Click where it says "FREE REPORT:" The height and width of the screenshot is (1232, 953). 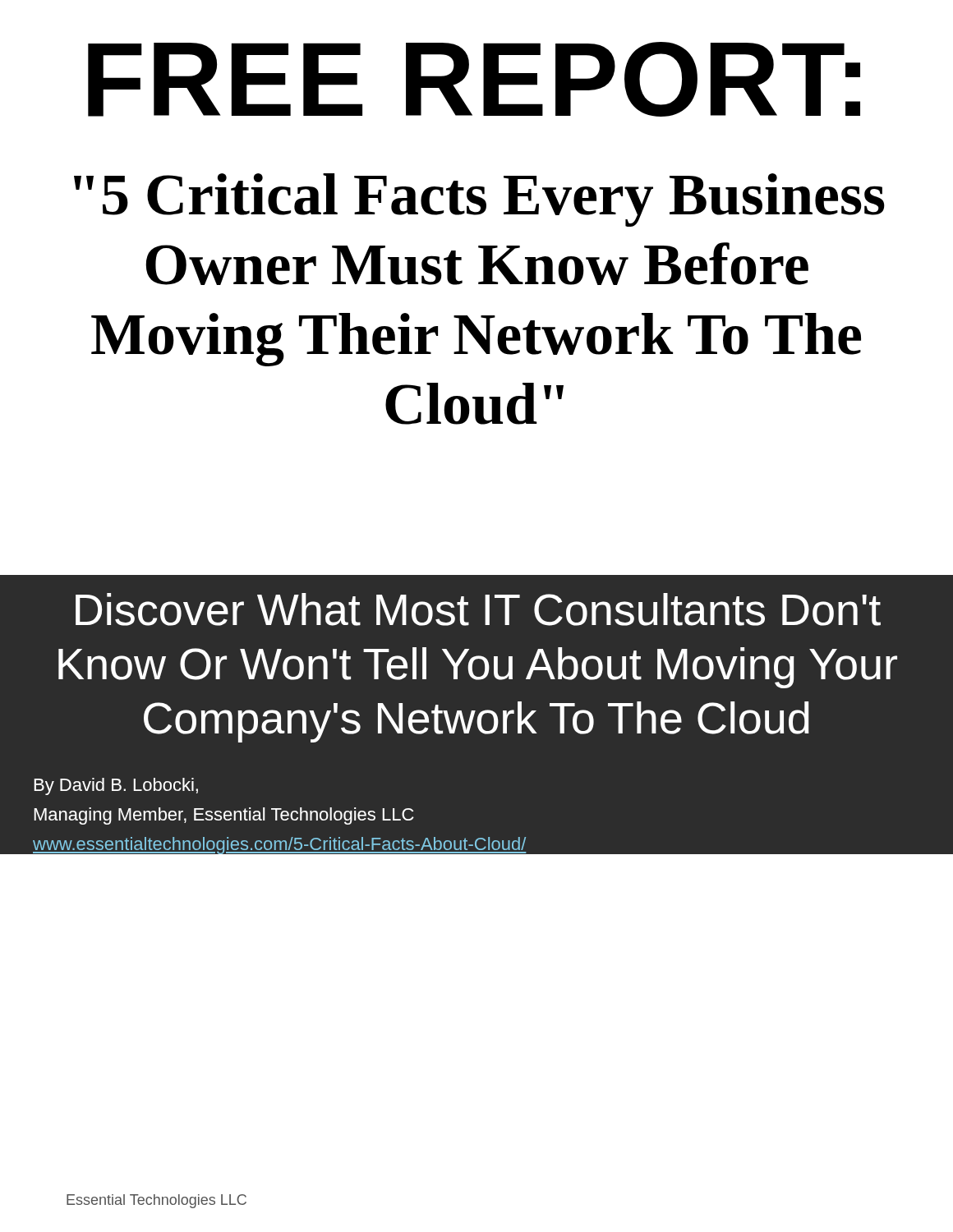coord(476,80)
